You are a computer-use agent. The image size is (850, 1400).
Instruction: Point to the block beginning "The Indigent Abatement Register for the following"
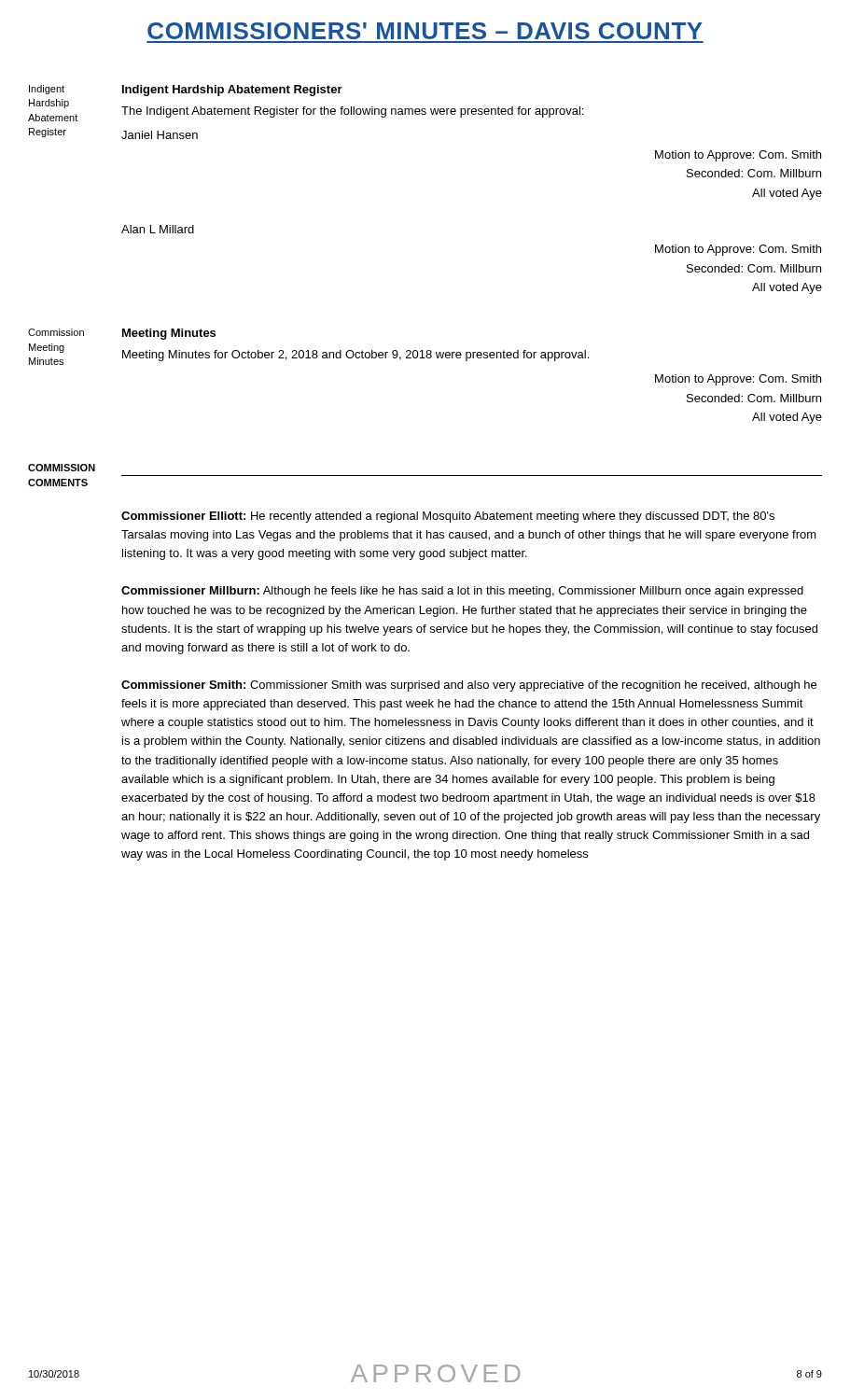tap(353, 111)
